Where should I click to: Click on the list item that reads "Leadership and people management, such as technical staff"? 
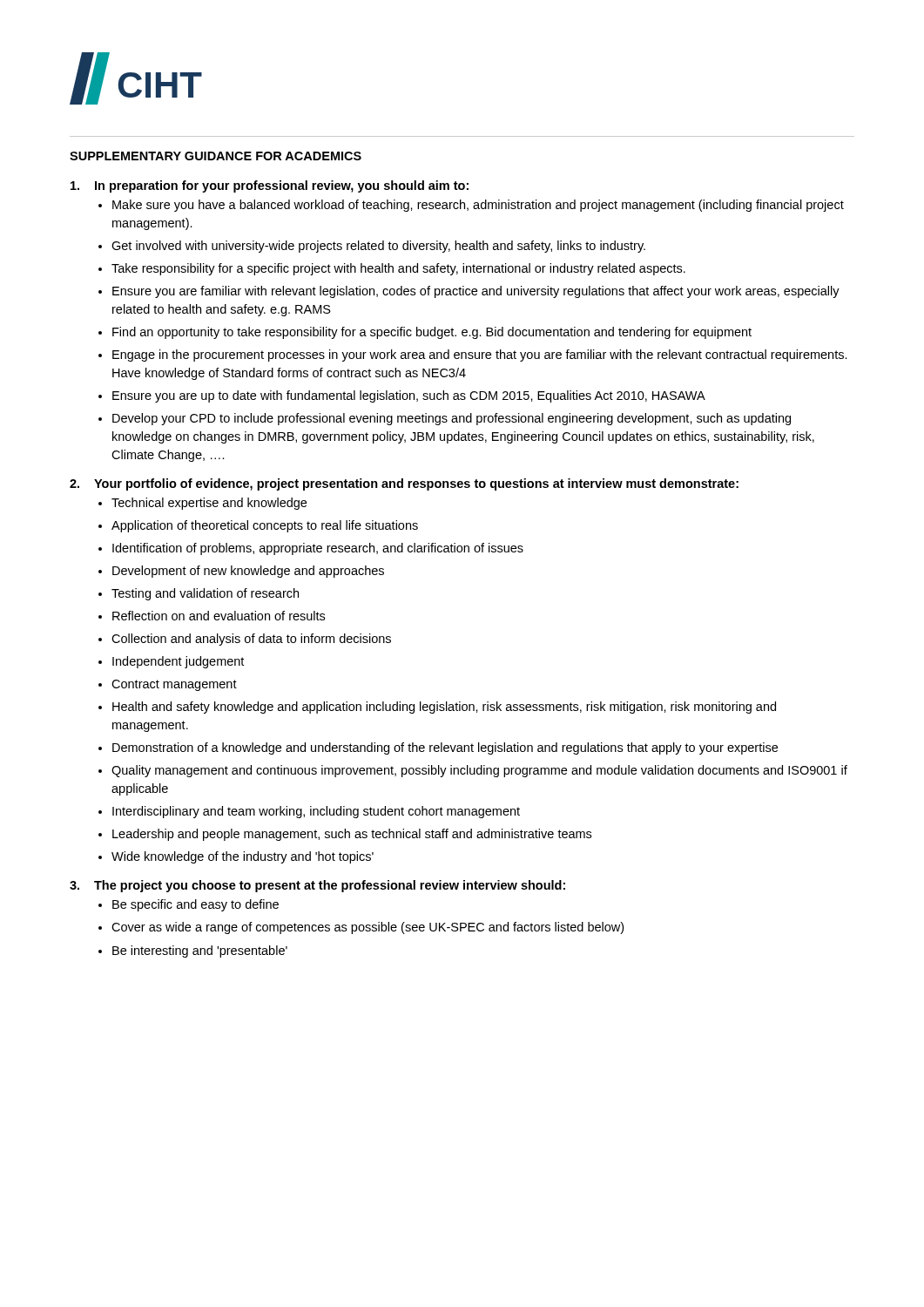pos(352,834)
